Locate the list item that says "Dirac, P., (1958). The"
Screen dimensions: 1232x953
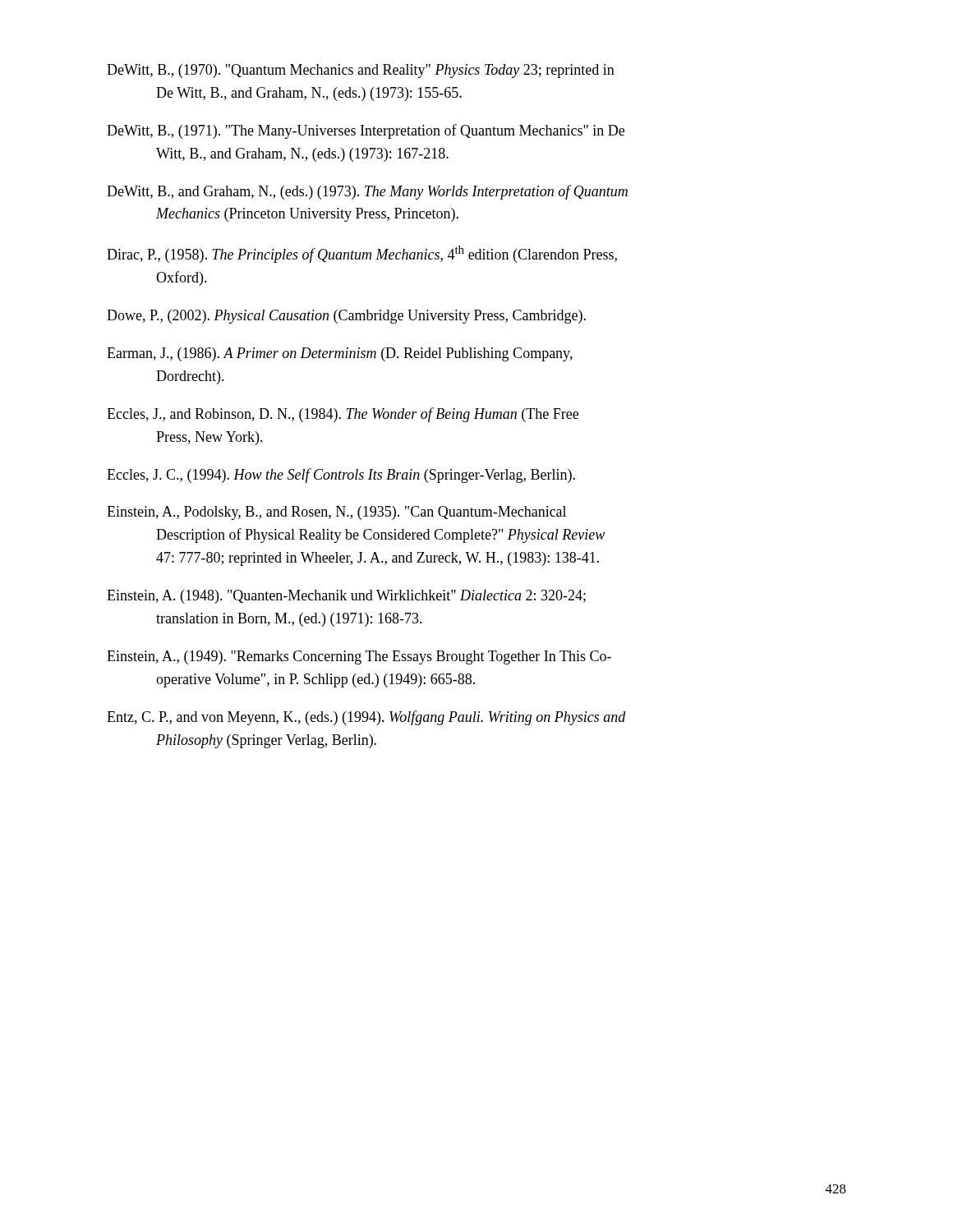click(x=476, y=267)
